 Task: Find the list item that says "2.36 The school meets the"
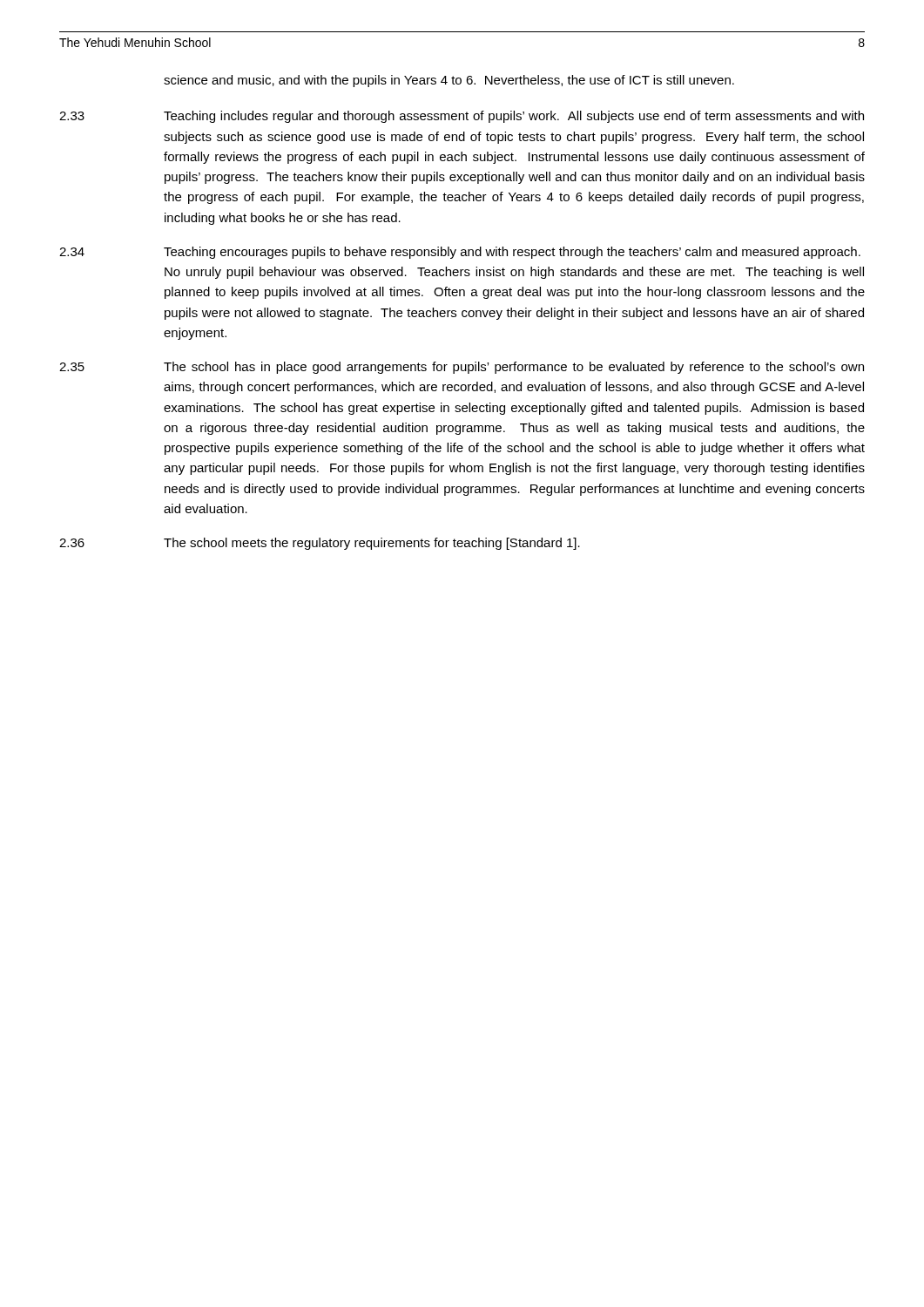462,542
